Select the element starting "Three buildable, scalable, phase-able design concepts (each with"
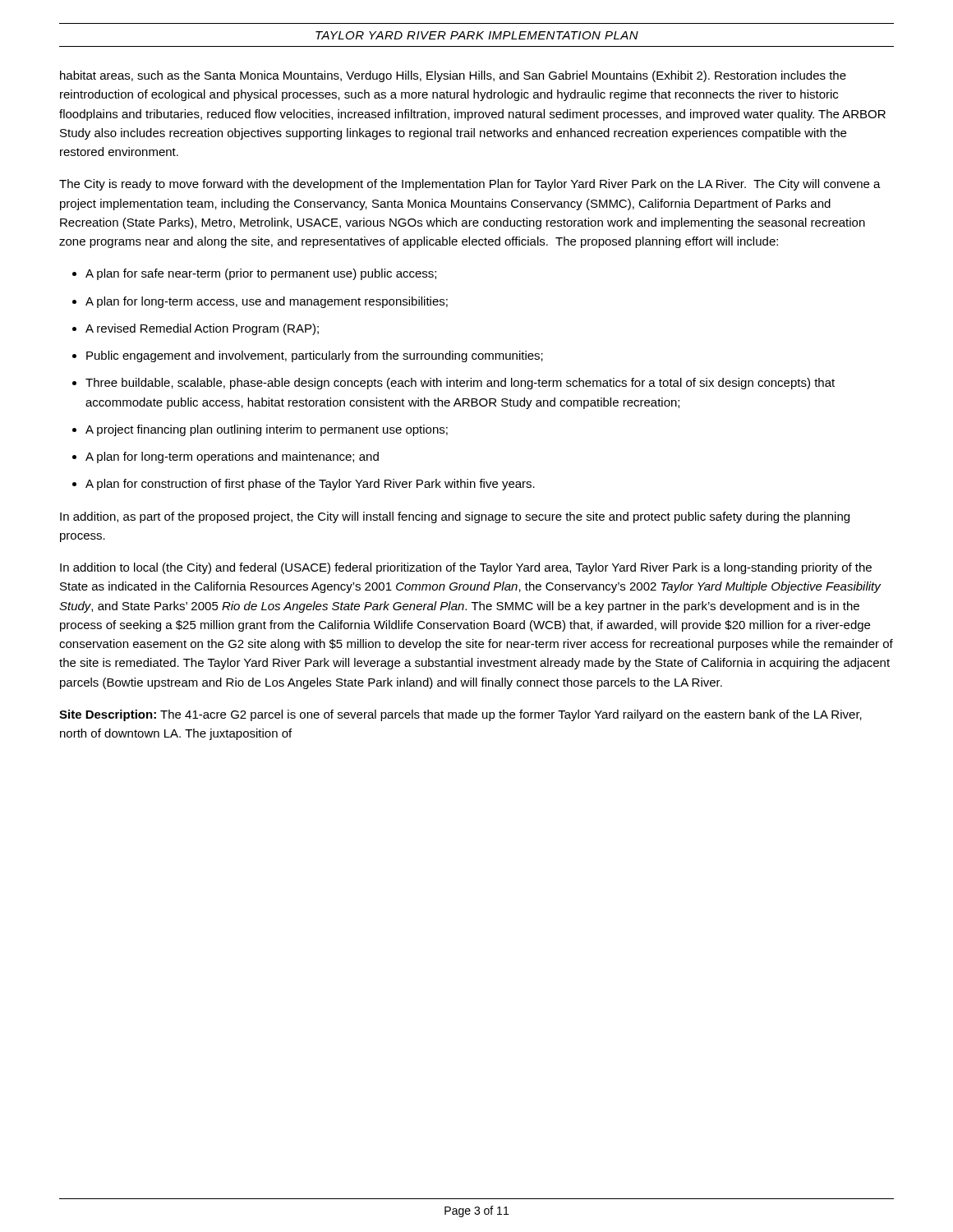Screen dimensions: 1232x953 pyautogui.click(x=460, y=392)
